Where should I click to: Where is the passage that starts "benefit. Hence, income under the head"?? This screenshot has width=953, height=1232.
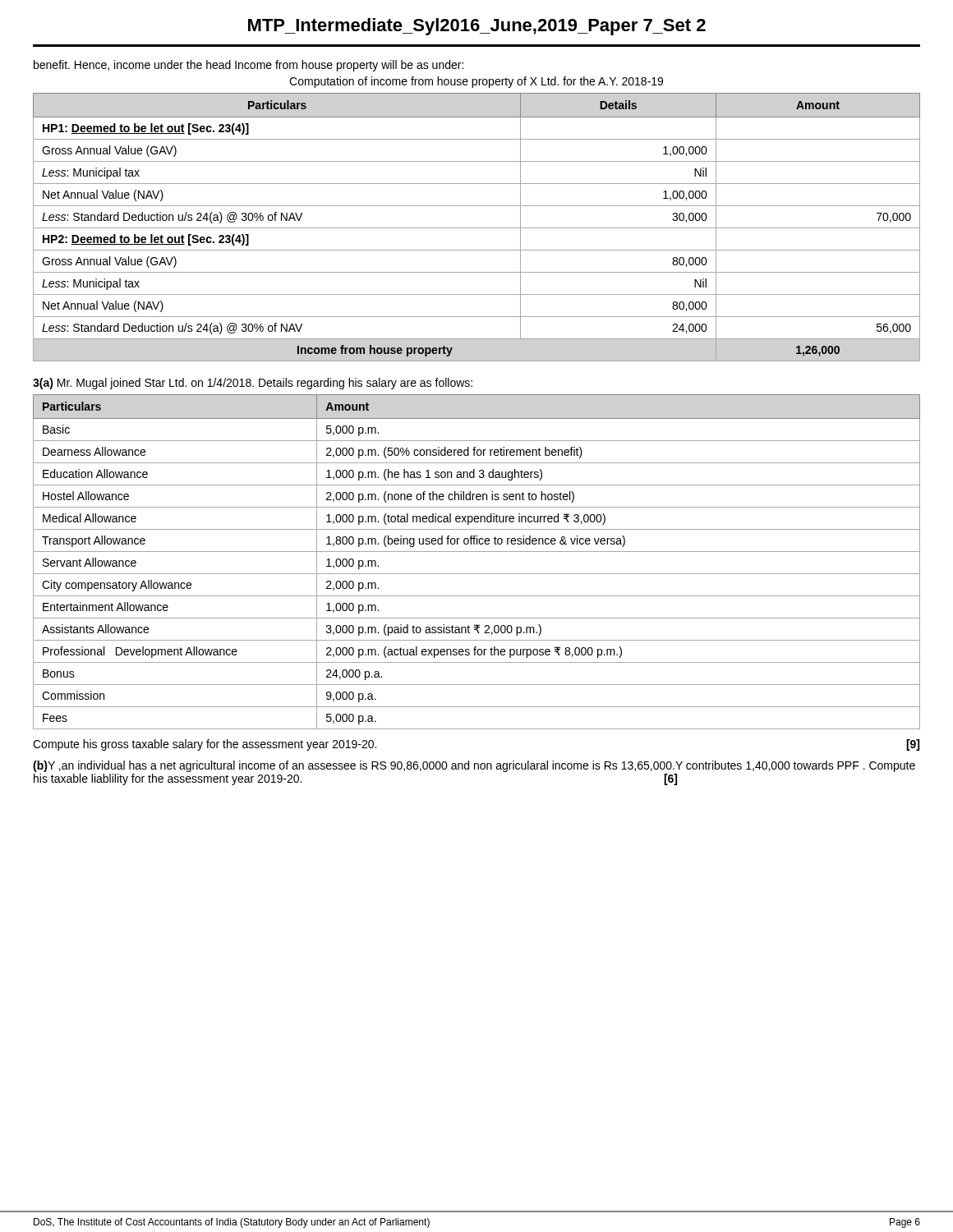coord(249,65)
